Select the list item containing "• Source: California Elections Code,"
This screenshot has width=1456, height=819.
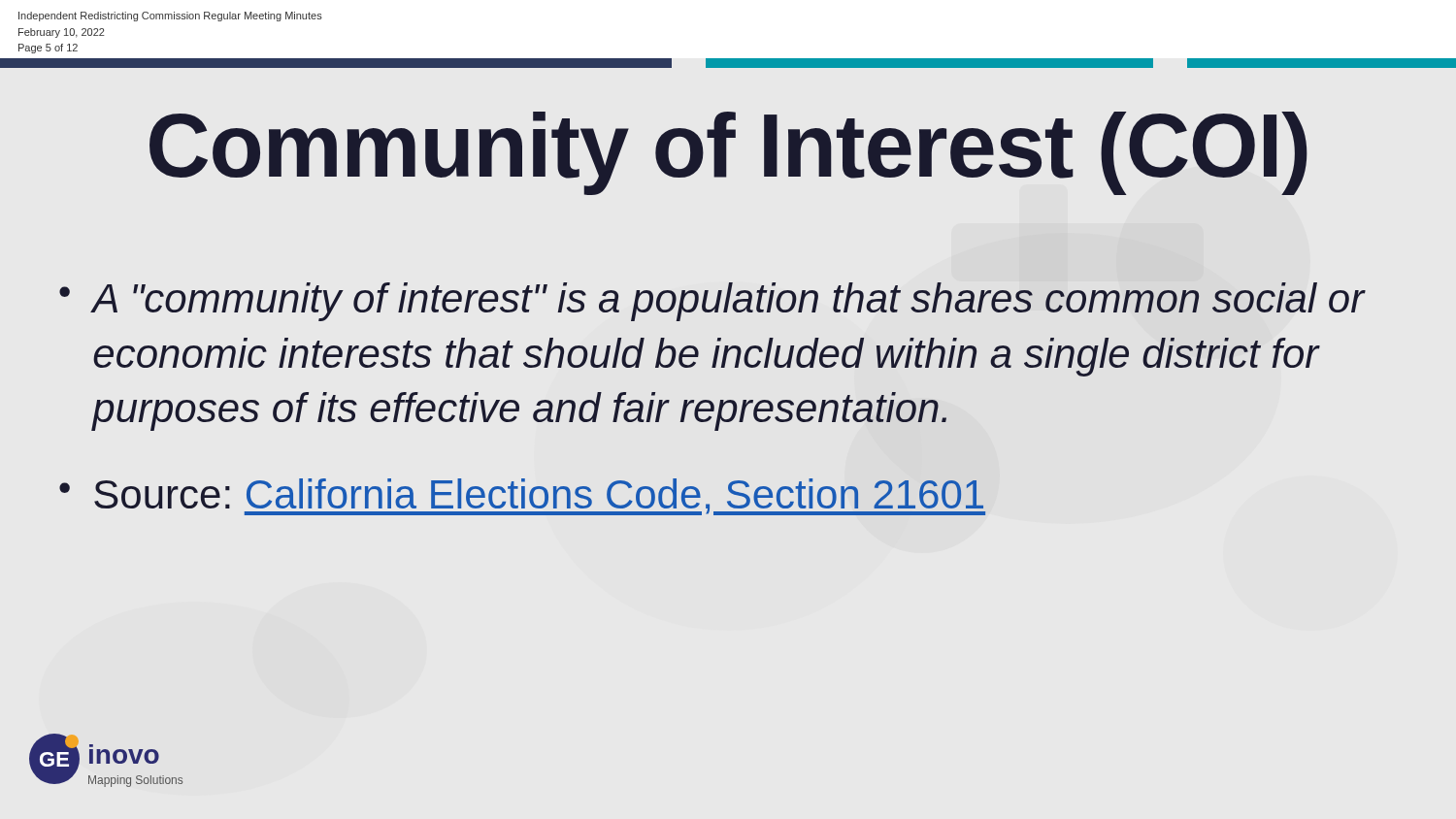pyautogui.click(x=522, y=495)
